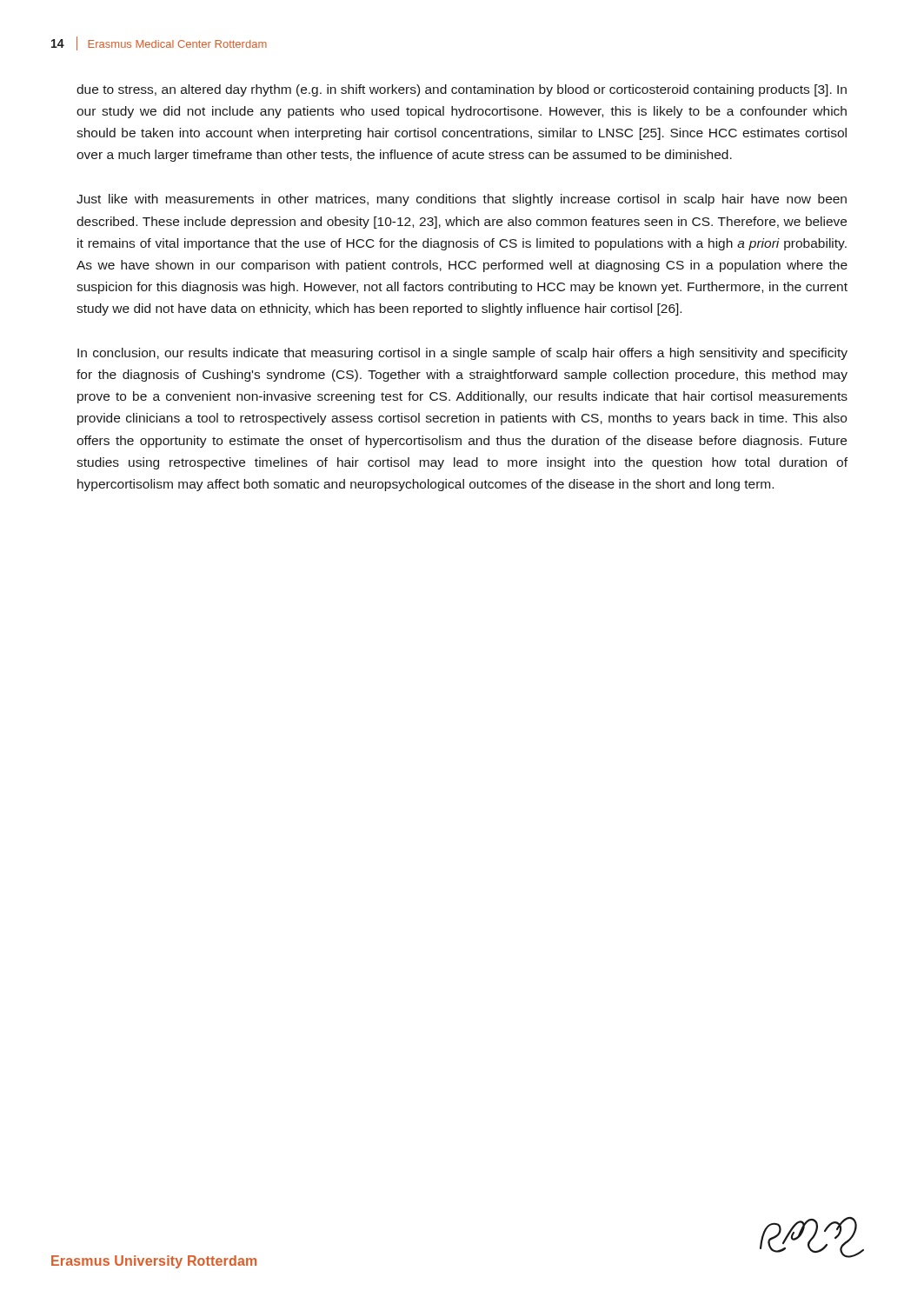924x1304 pixels.
Task: Select the text block starting "In conclusion, our"
Action: click(462, 418)
